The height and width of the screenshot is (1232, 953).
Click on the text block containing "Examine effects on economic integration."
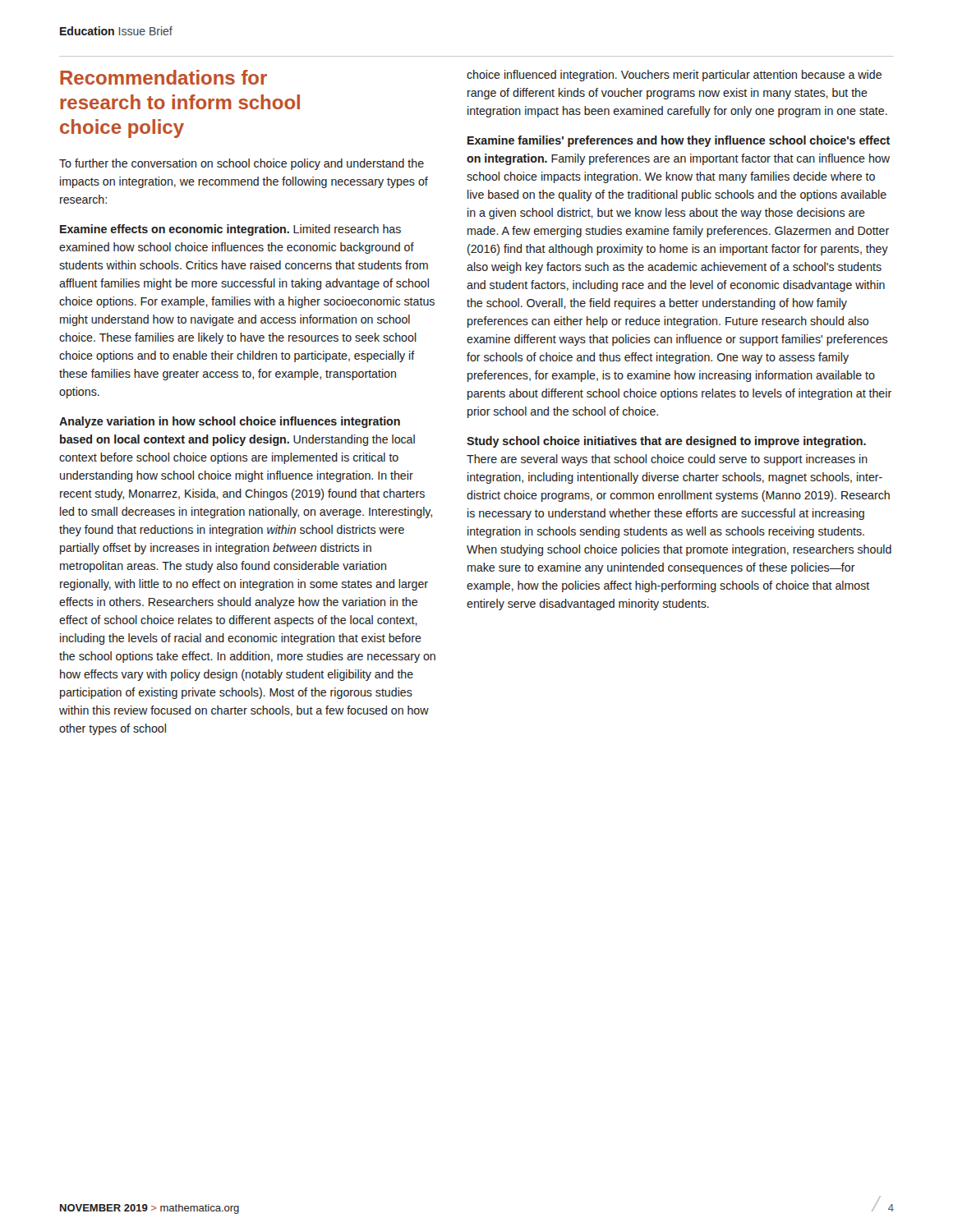pos(247,310)
